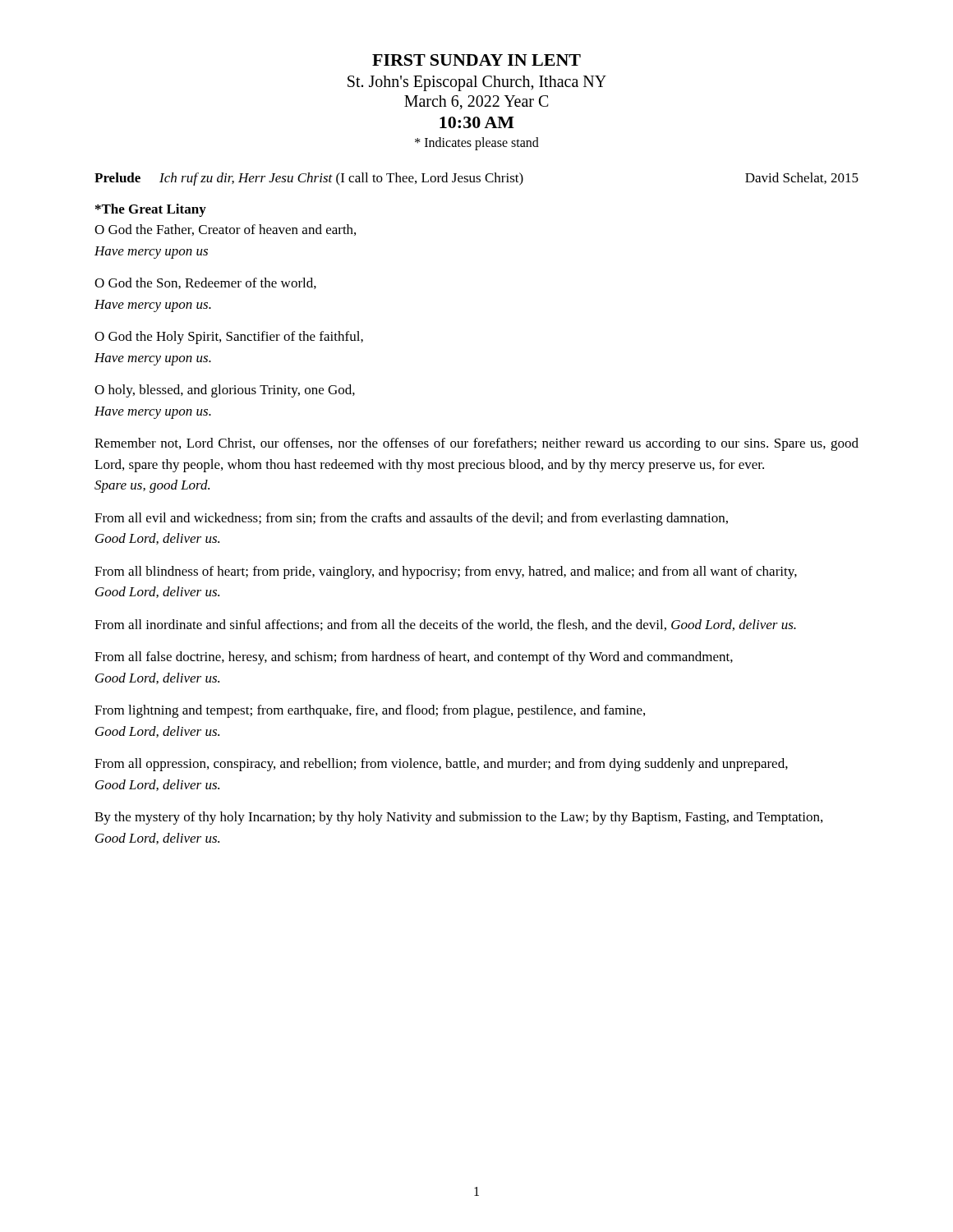Viewport: 953px width, 1232px height.
Task: Click on the element starting "From all oppression, conspiracy,"
Action: coord(476,774)
